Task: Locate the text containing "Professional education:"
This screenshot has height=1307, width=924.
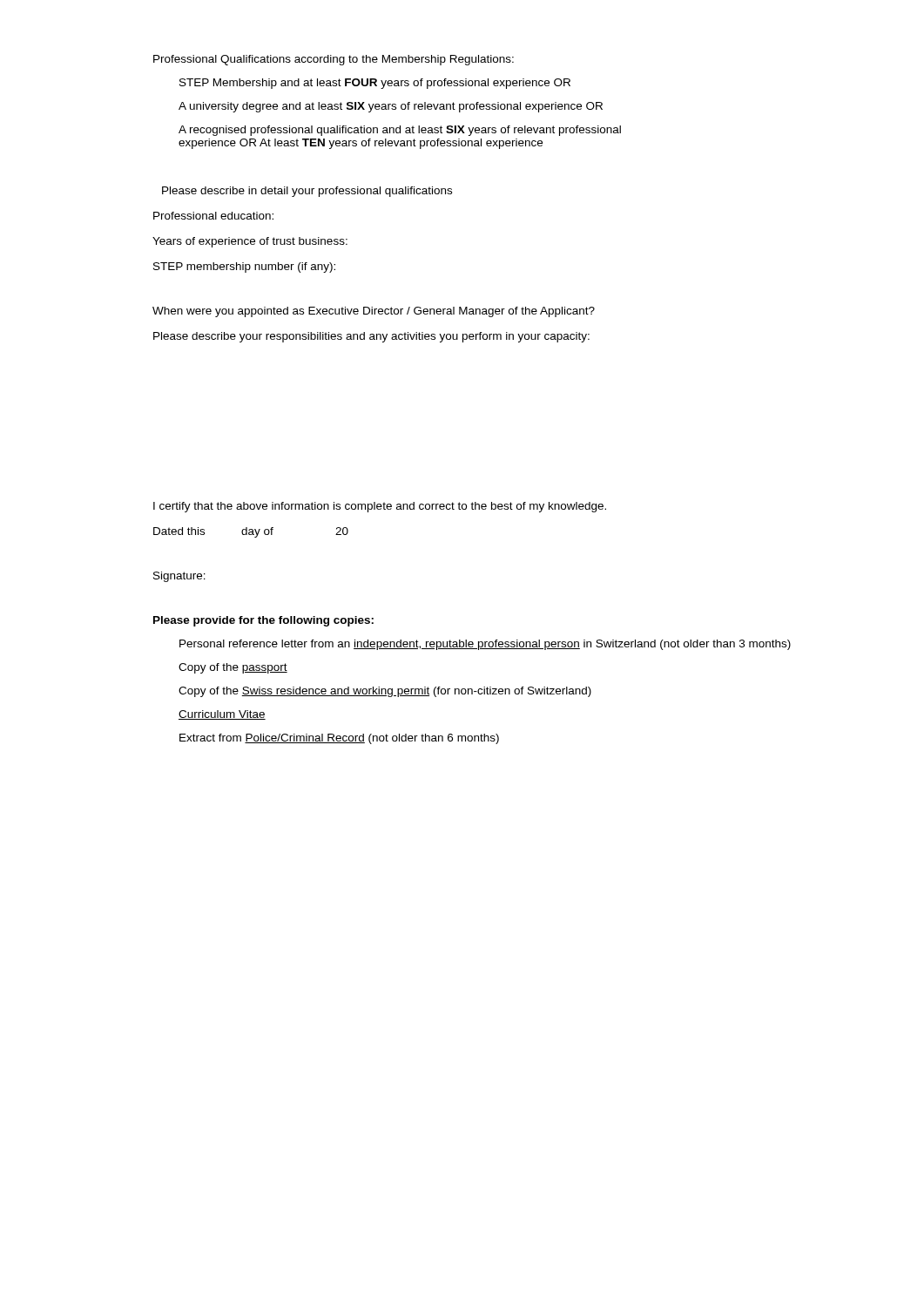Action: point(213,216)
